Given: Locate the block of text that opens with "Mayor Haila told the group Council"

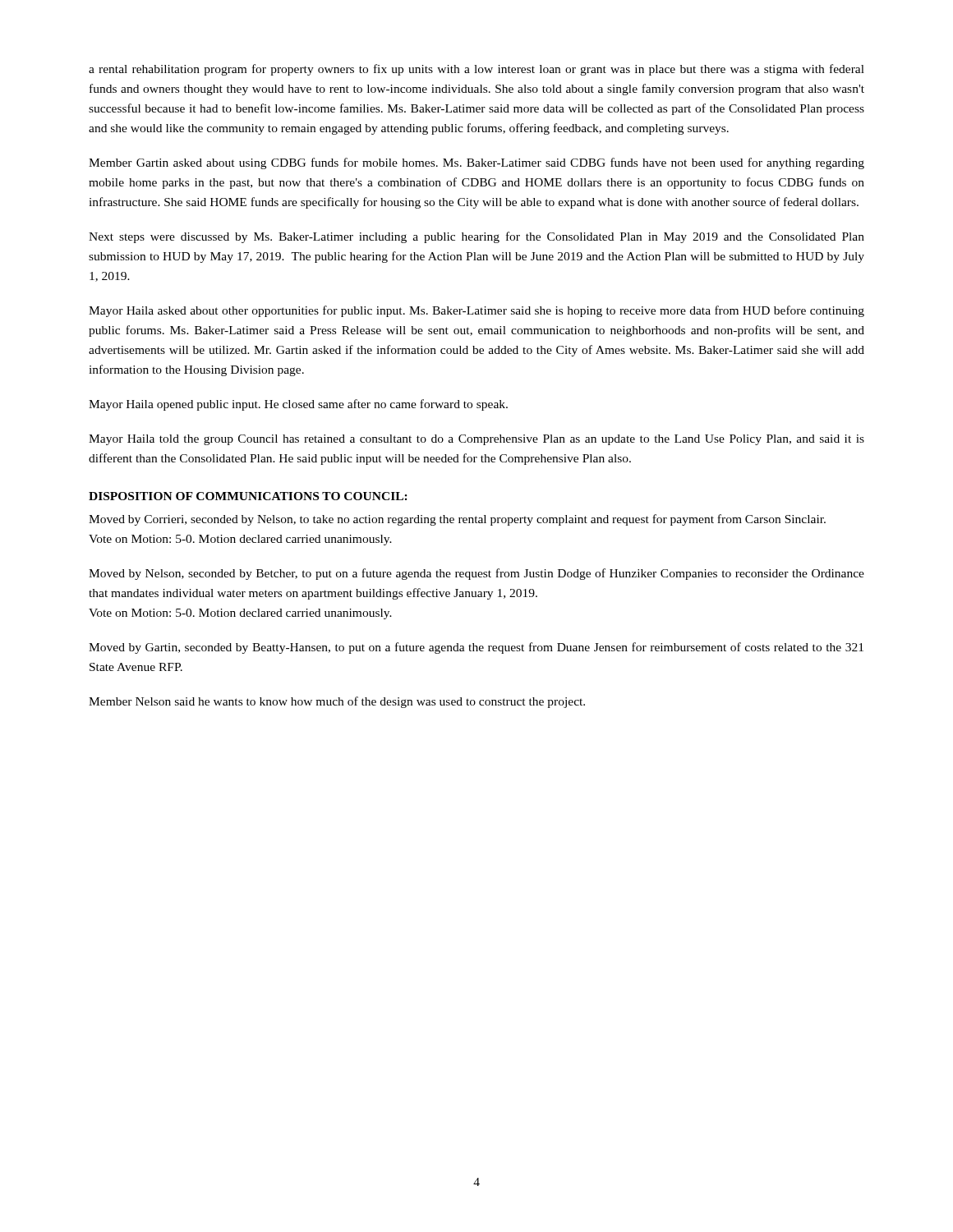Looking at the screenshot, I should 476,448.
